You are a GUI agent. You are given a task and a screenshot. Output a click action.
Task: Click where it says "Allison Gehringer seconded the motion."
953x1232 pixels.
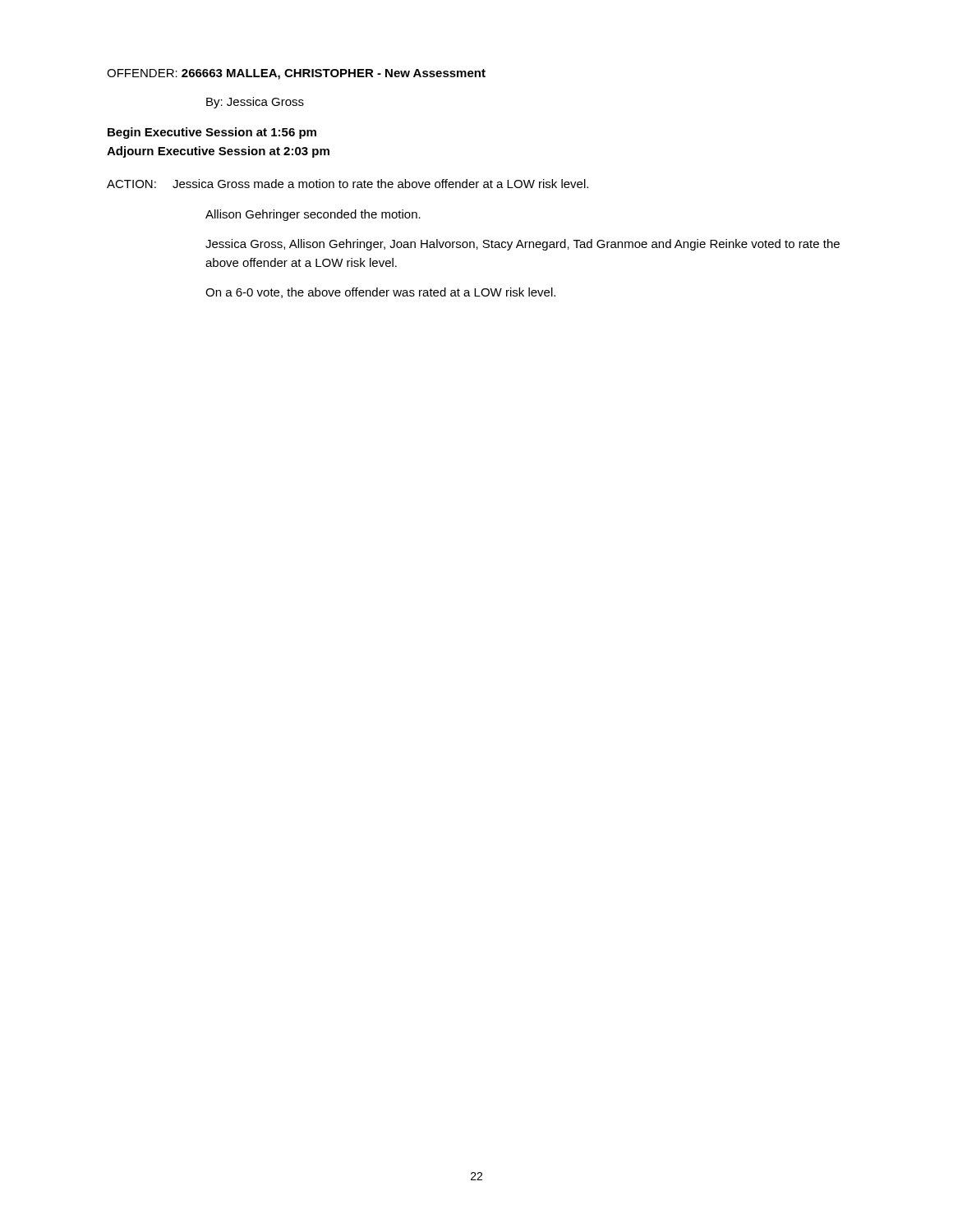[x=313, y=214]
